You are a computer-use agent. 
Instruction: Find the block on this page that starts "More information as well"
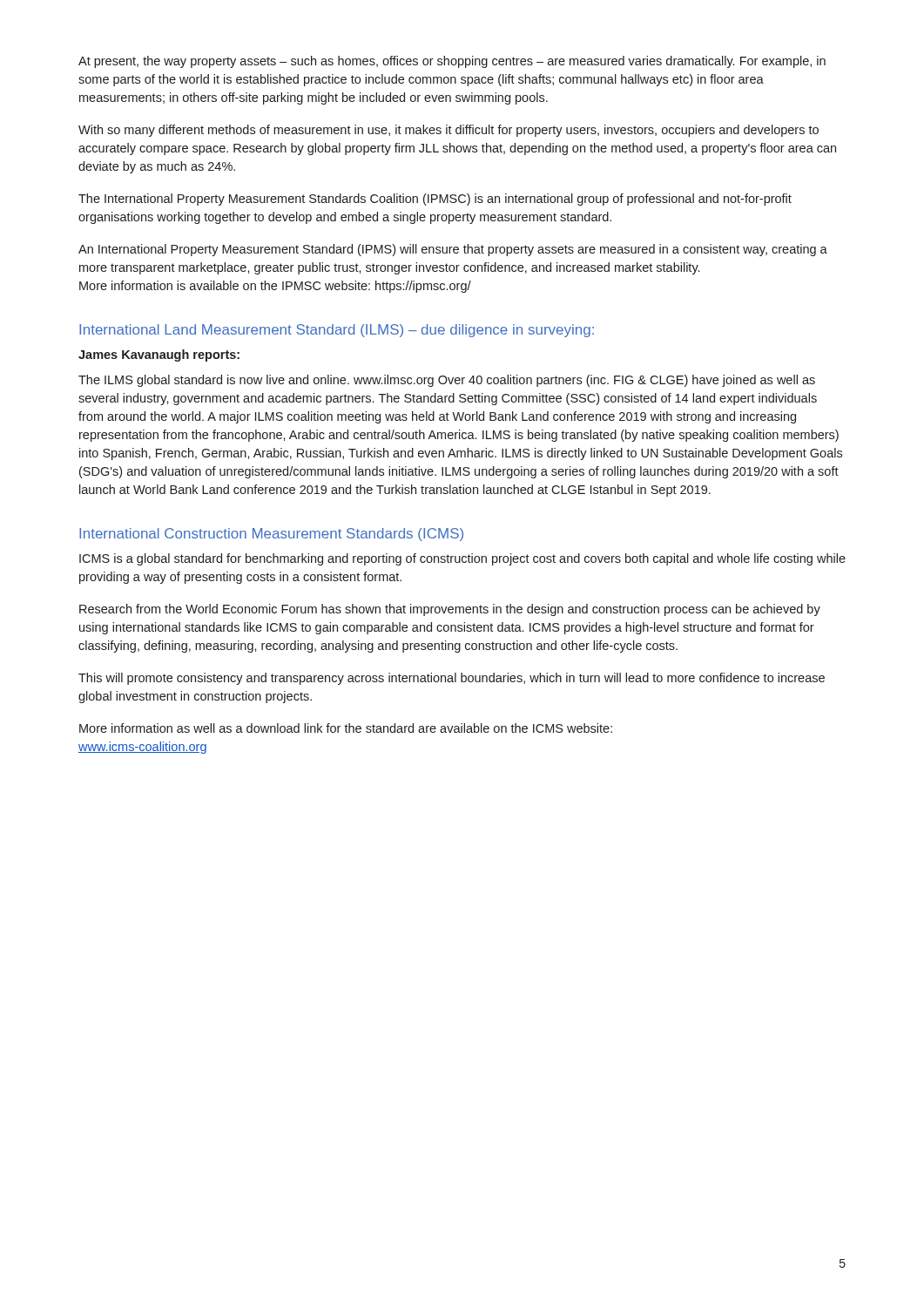[x=346, y=738]
